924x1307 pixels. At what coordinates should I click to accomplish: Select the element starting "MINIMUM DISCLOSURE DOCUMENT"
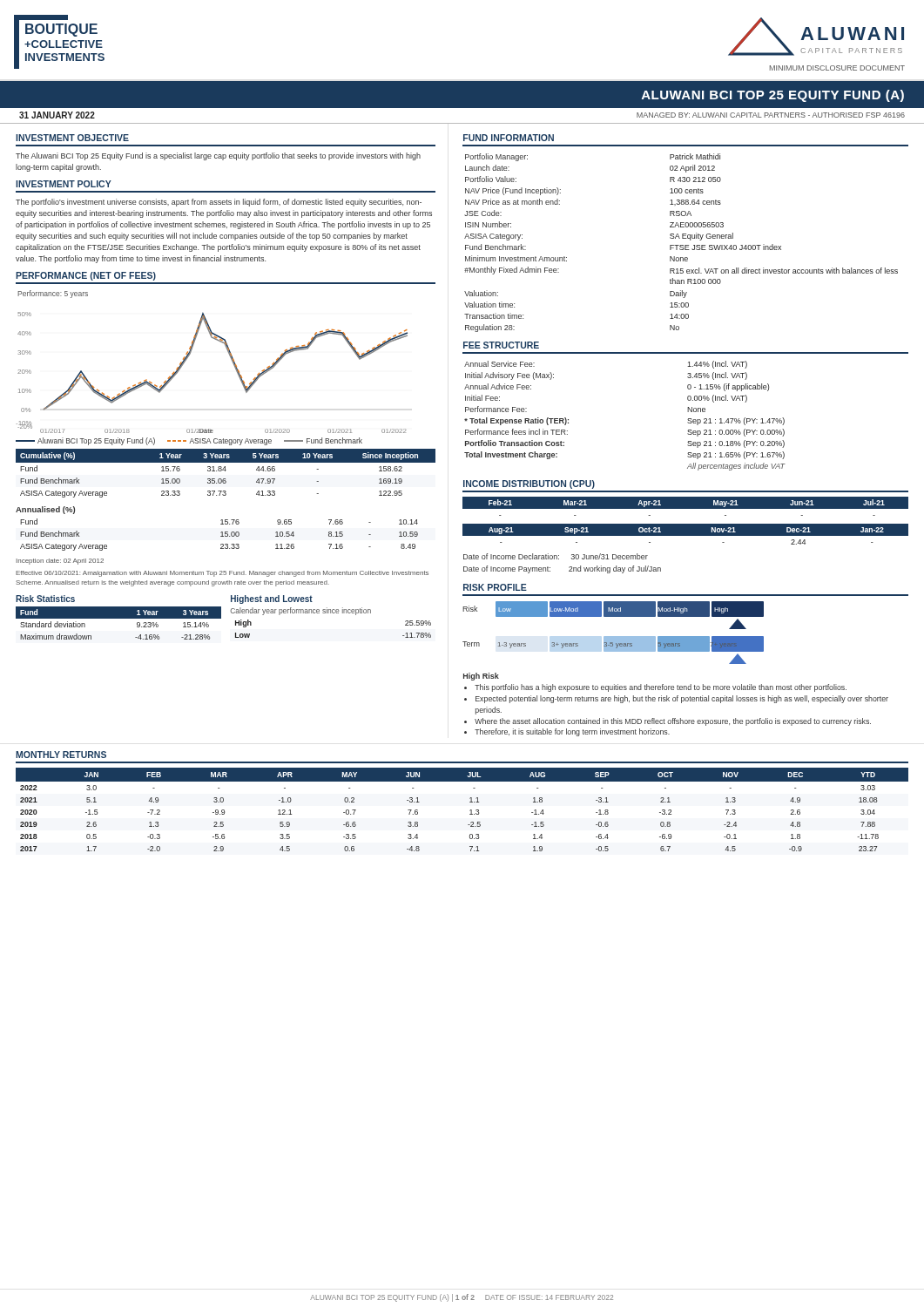tap(837, 68)
